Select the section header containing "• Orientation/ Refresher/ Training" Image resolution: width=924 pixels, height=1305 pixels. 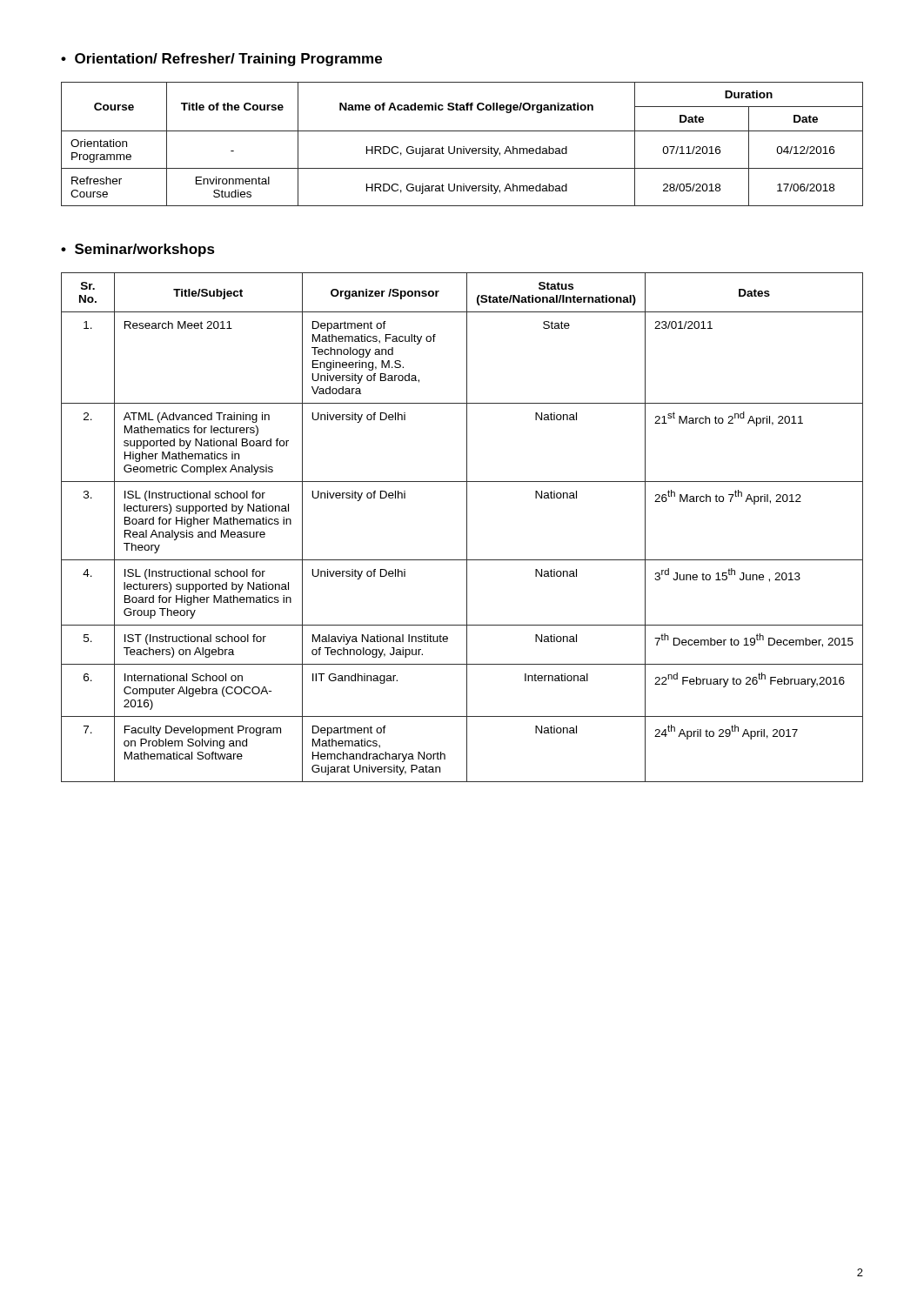coord(222,59)
